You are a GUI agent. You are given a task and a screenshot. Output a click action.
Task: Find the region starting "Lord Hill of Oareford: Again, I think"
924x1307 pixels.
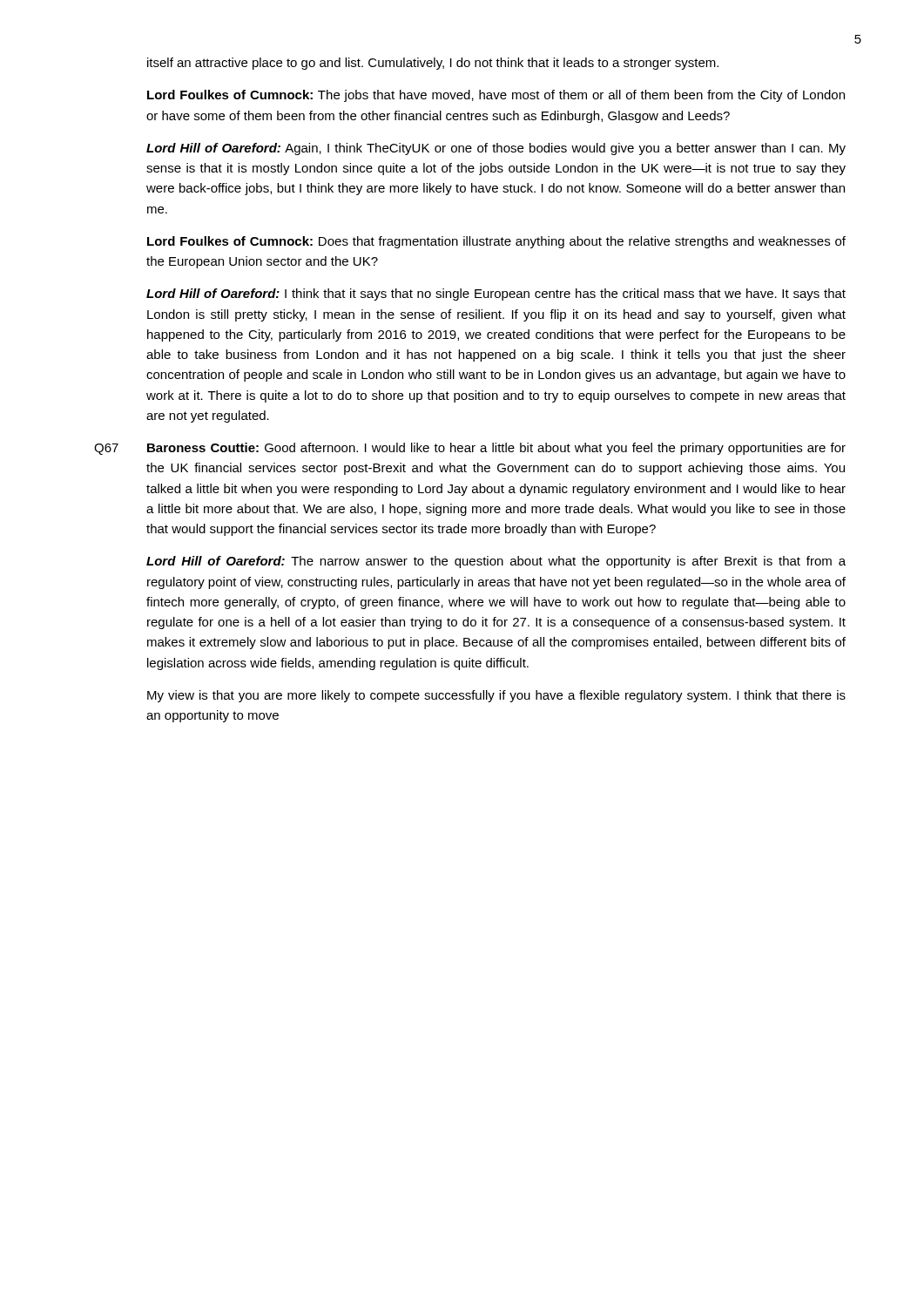point(496,178)
